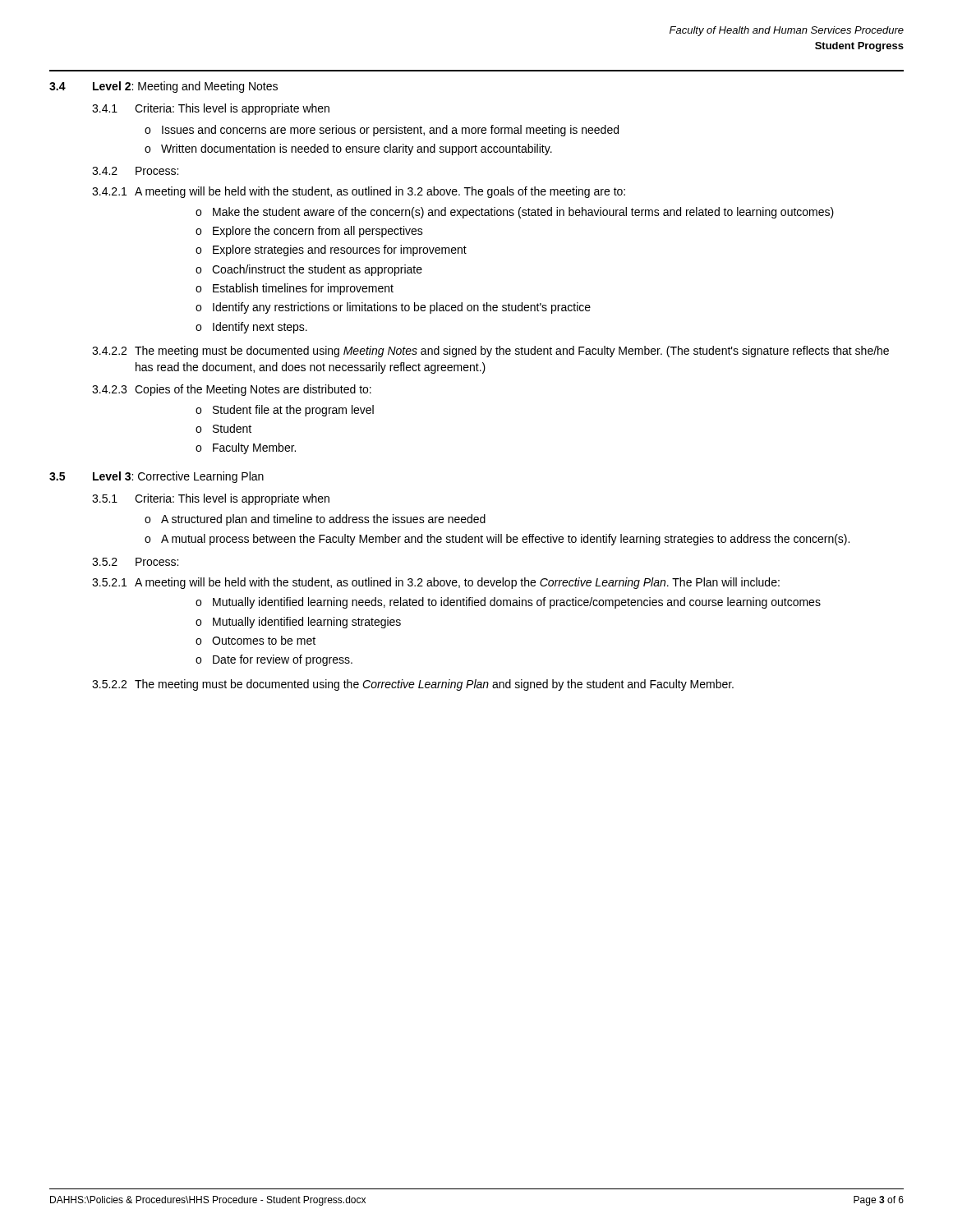Select the text block starting "3.5.2.2 The meeting must"
The height and width of the screenshot is (1232, 953).
click(x=498, y=684)
